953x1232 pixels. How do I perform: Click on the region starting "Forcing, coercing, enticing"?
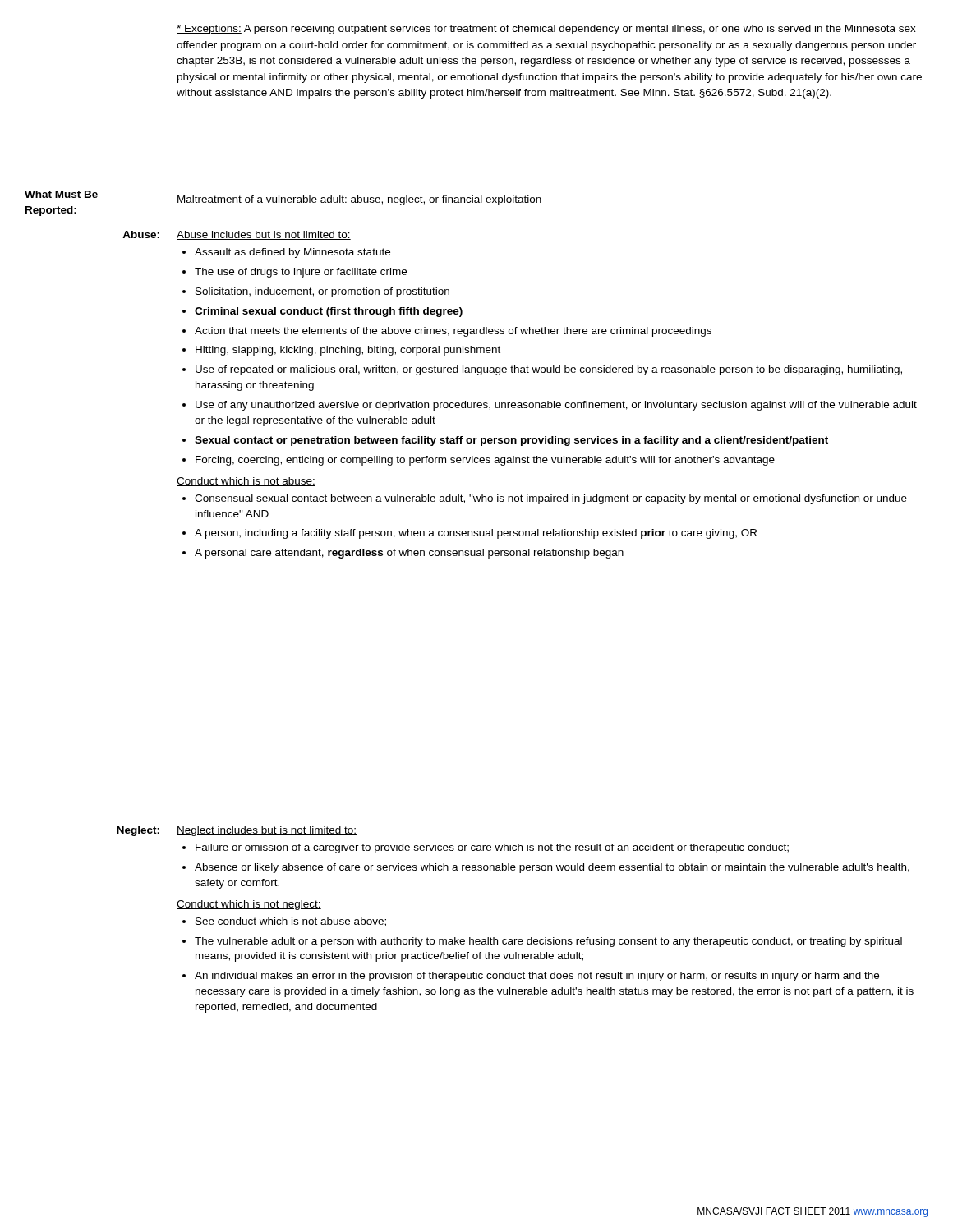click(485, 459)
